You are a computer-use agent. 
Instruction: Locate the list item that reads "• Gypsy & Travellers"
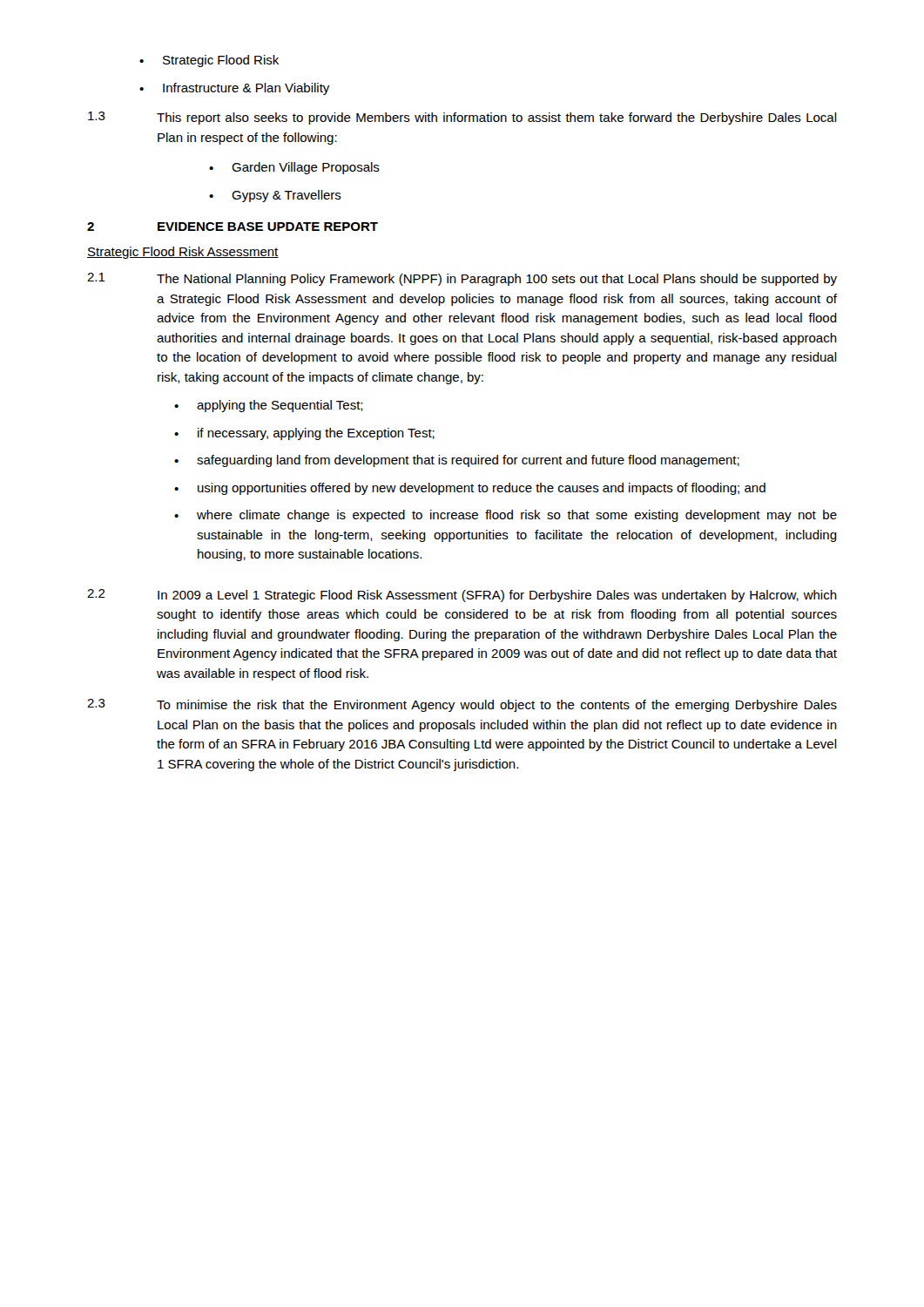click(x=275, y=196)
